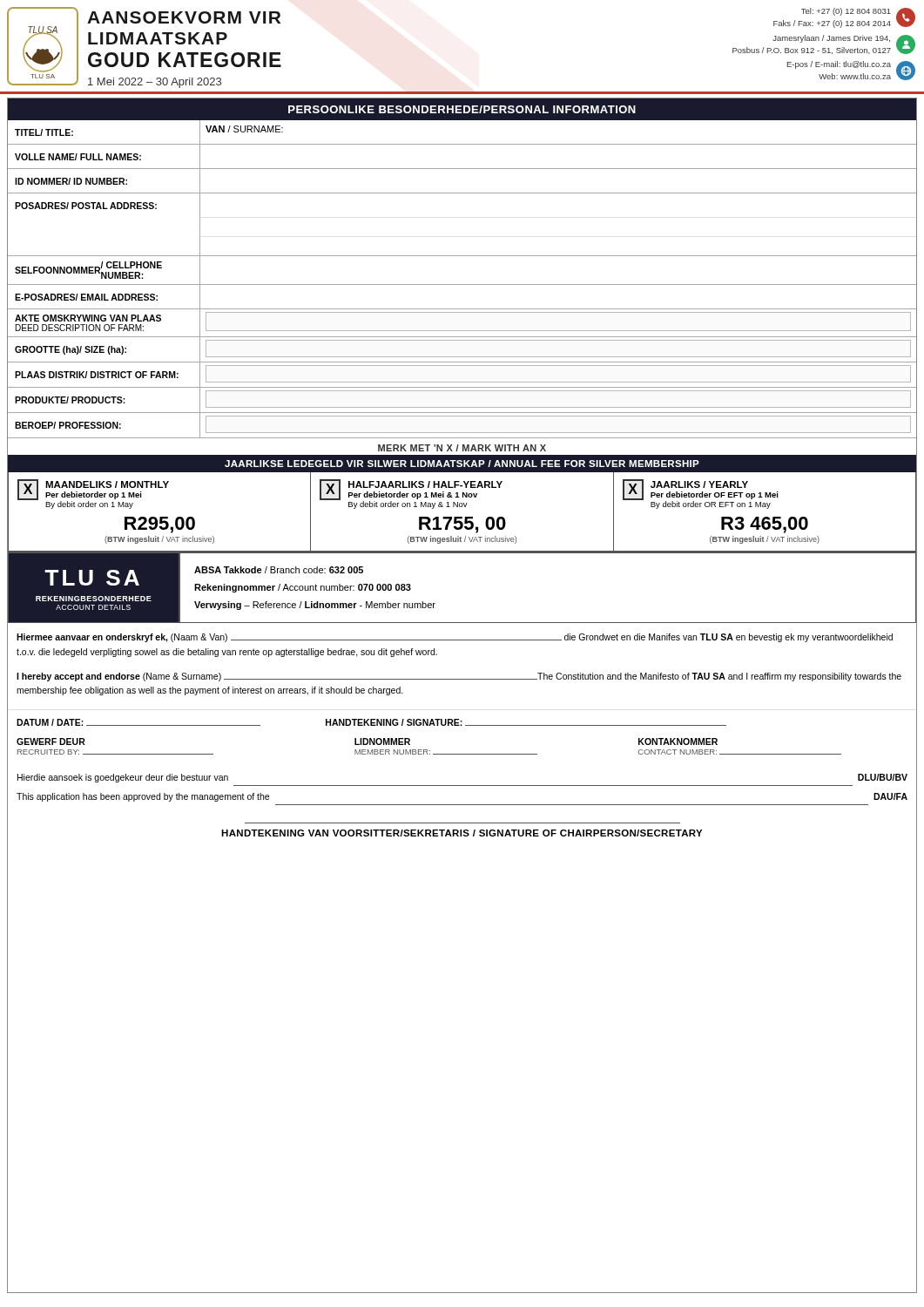
Task: Find the section header that says "JAARLIKSE LEDEGELD VIR SILWER LIDMAATSKAP /"
Action: pos(462,464)
